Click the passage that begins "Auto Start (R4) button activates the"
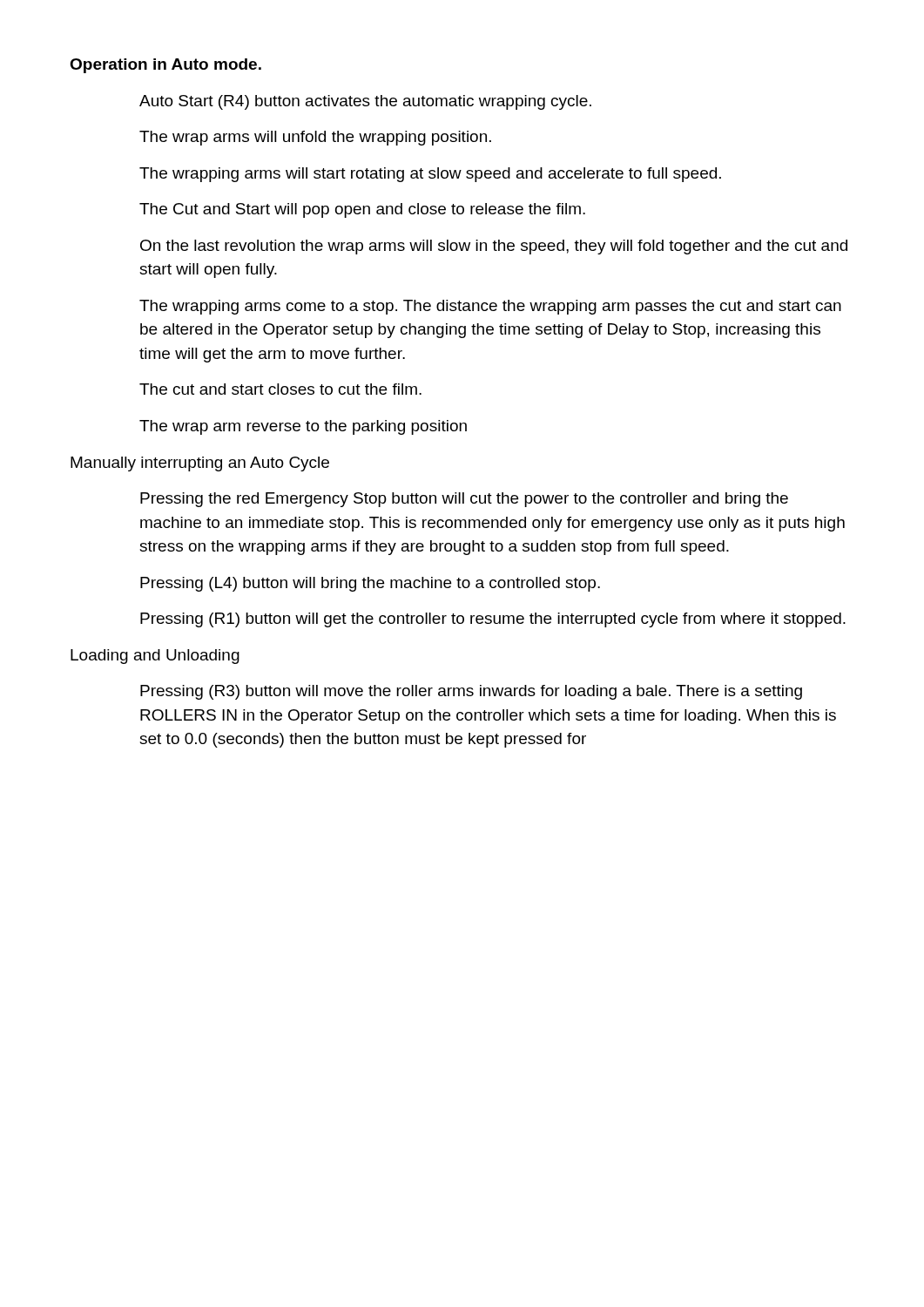Viewport: 924px width, 1307px height. (366, 100)
